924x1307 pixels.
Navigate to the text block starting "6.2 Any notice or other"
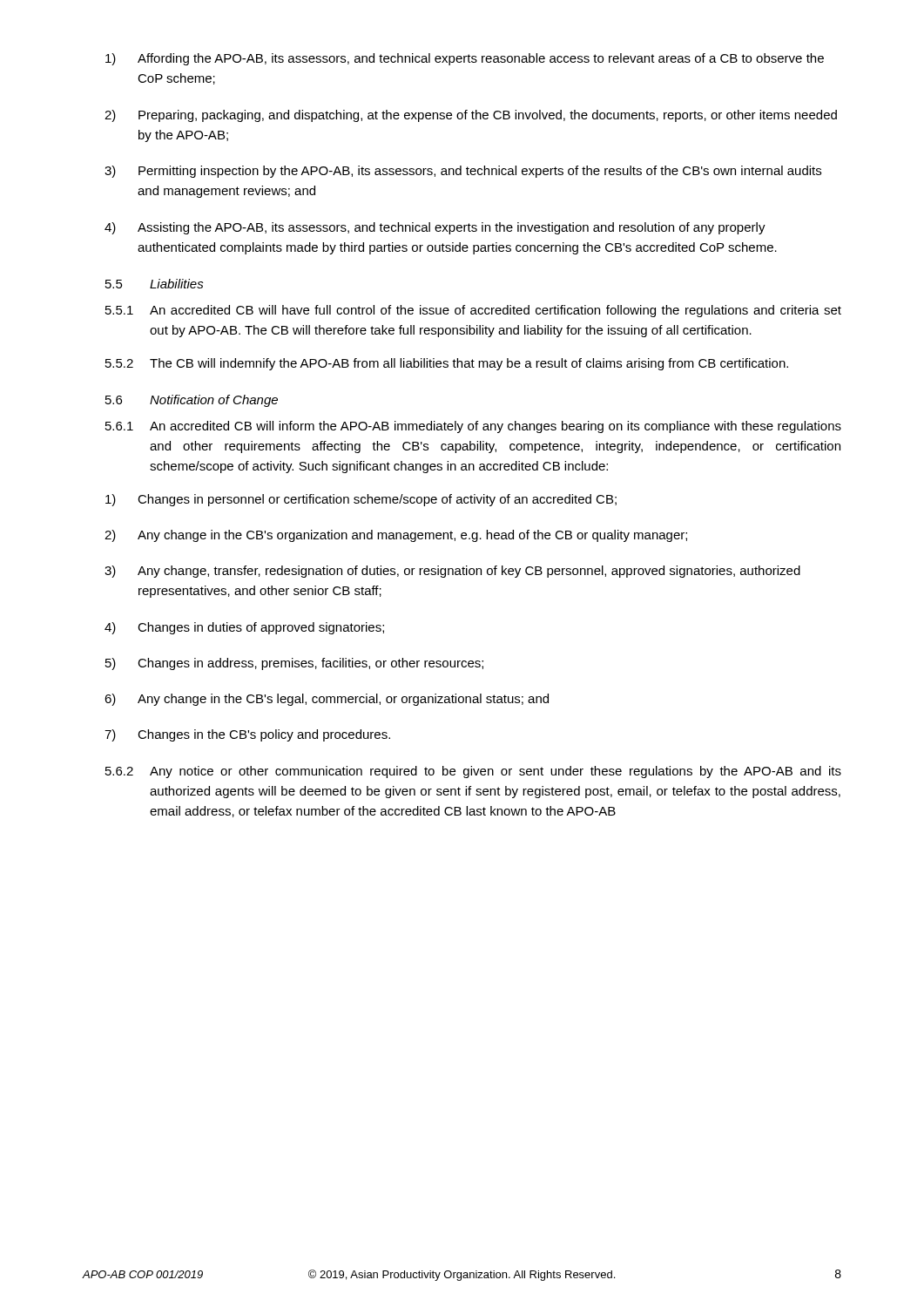click(473, 791)
